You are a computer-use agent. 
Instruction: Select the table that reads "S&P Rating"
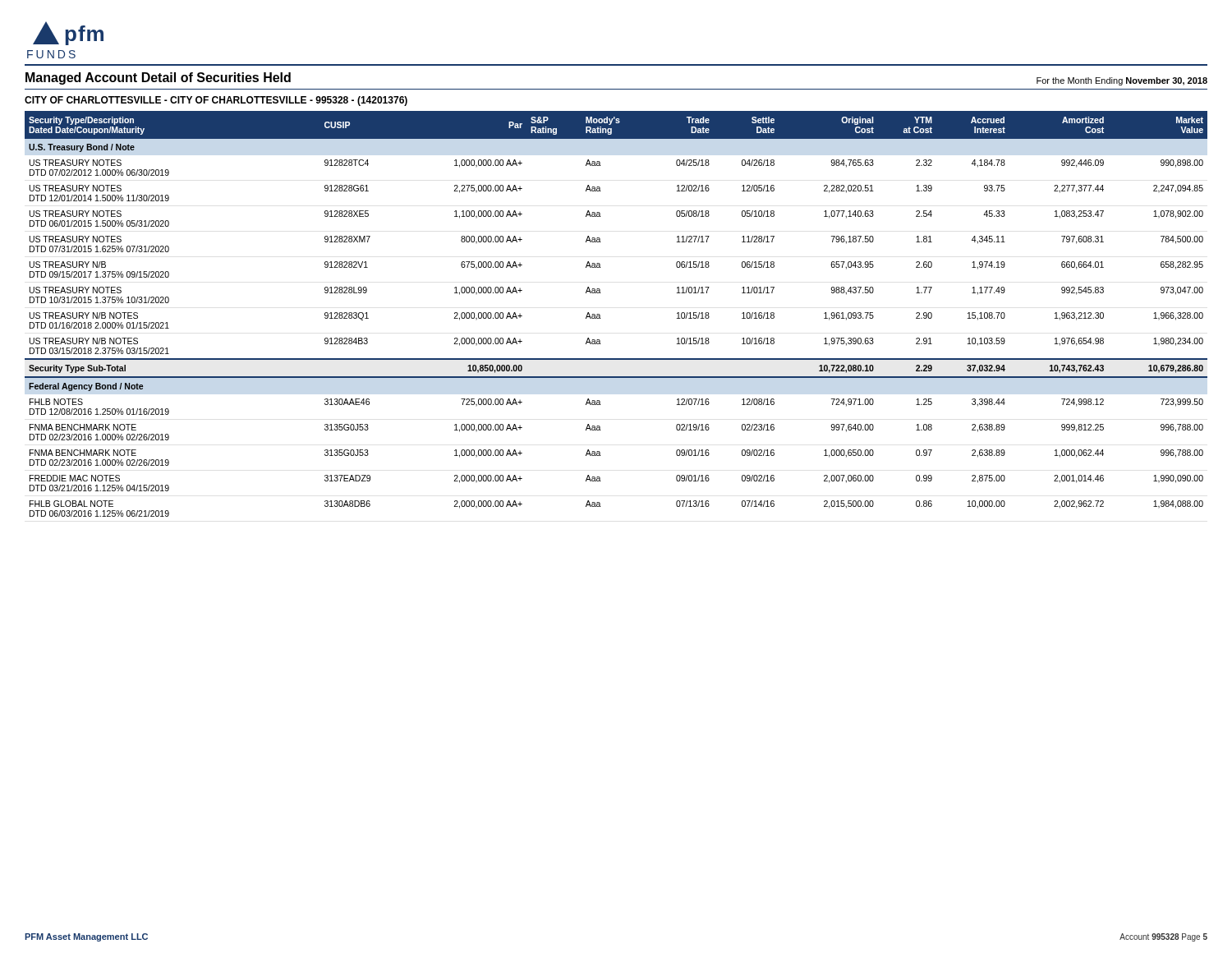click(x=616, y=316)
